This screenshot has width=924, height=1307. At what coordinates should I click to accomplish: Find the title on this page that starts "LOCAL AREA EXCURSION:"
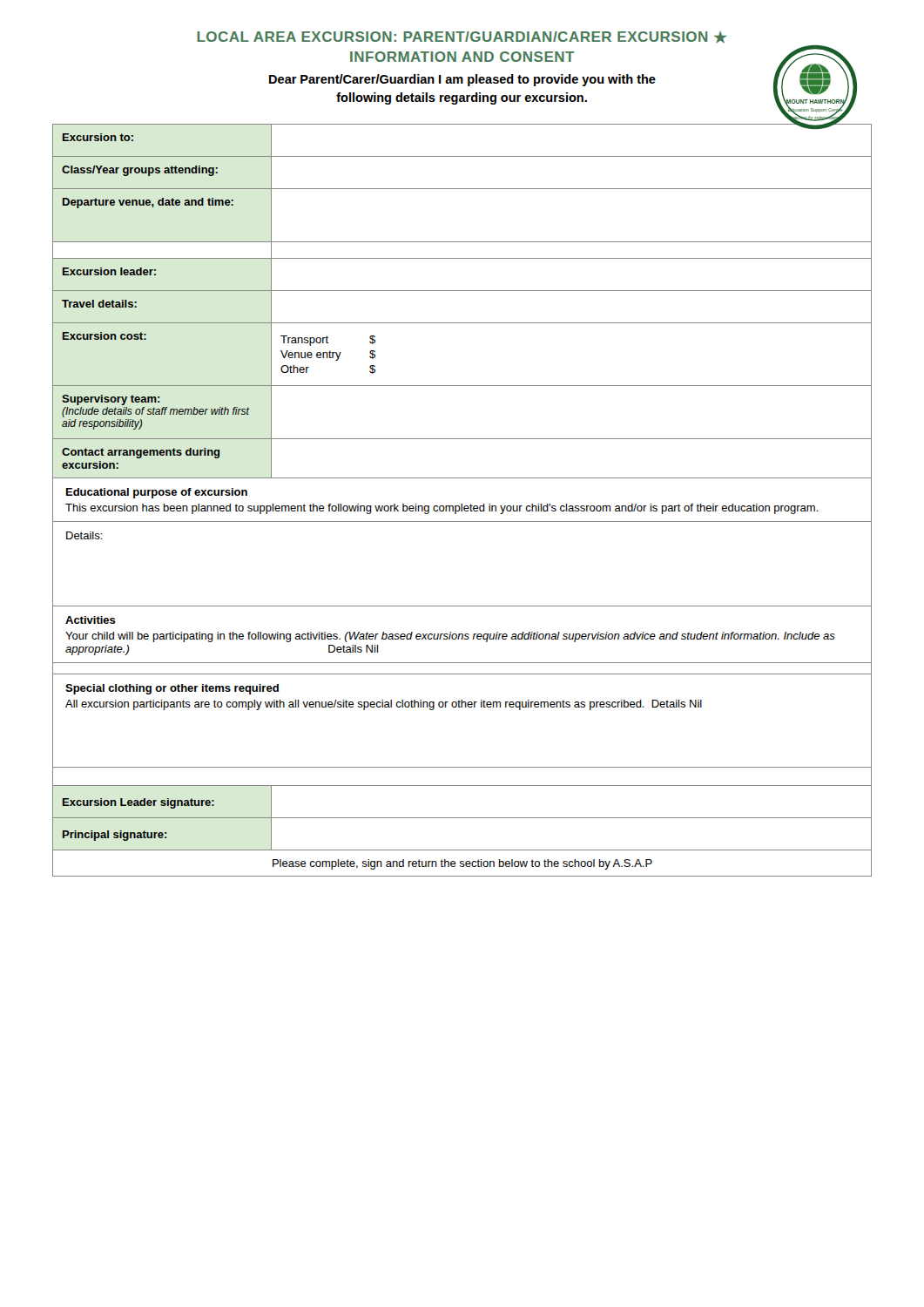click(x=462, y=71)
